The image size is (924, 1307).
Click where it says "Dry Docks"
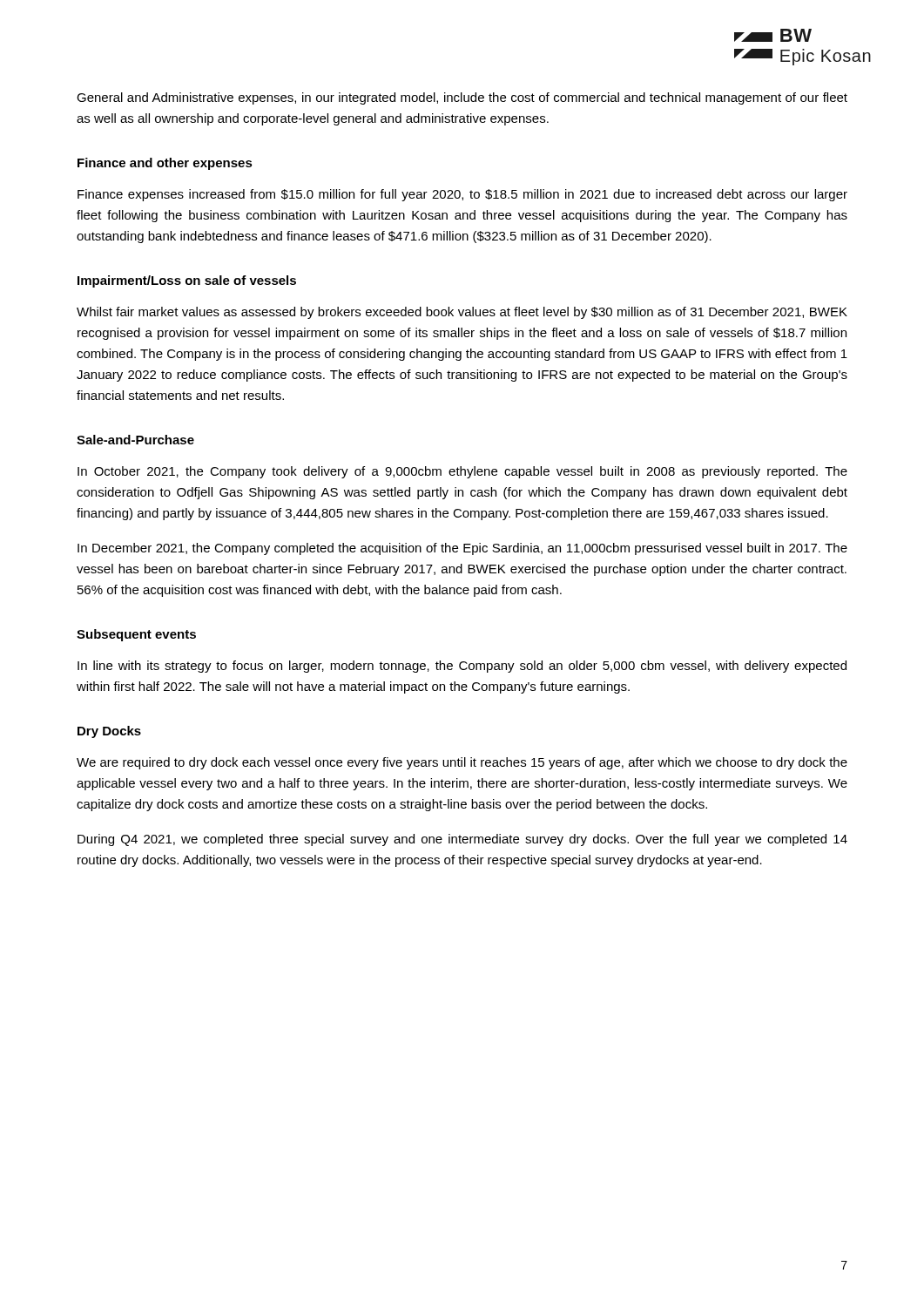[x=109, y=731]
